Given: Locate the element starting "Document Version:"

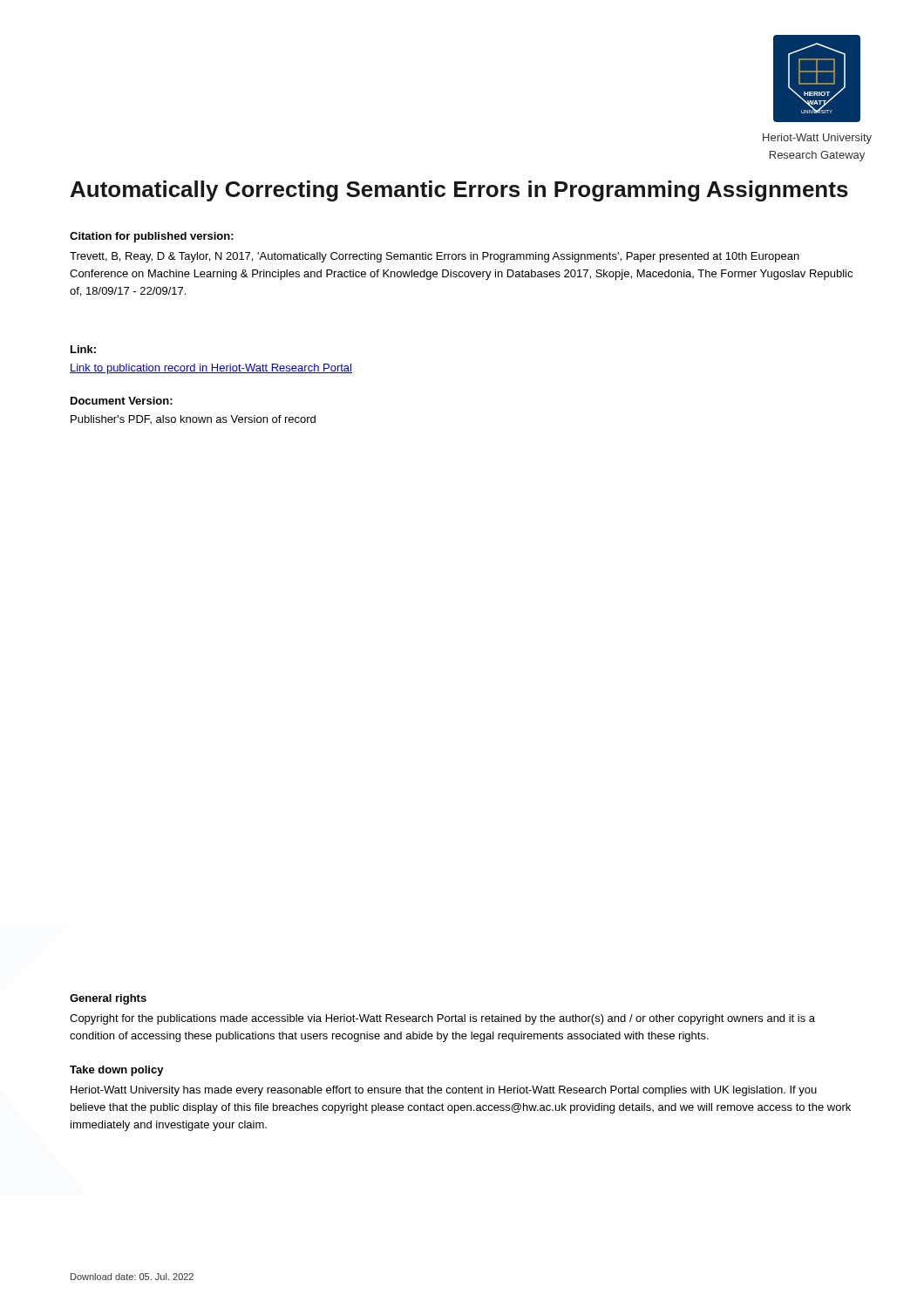Looking at the screenshot, I should click(121, 400).
